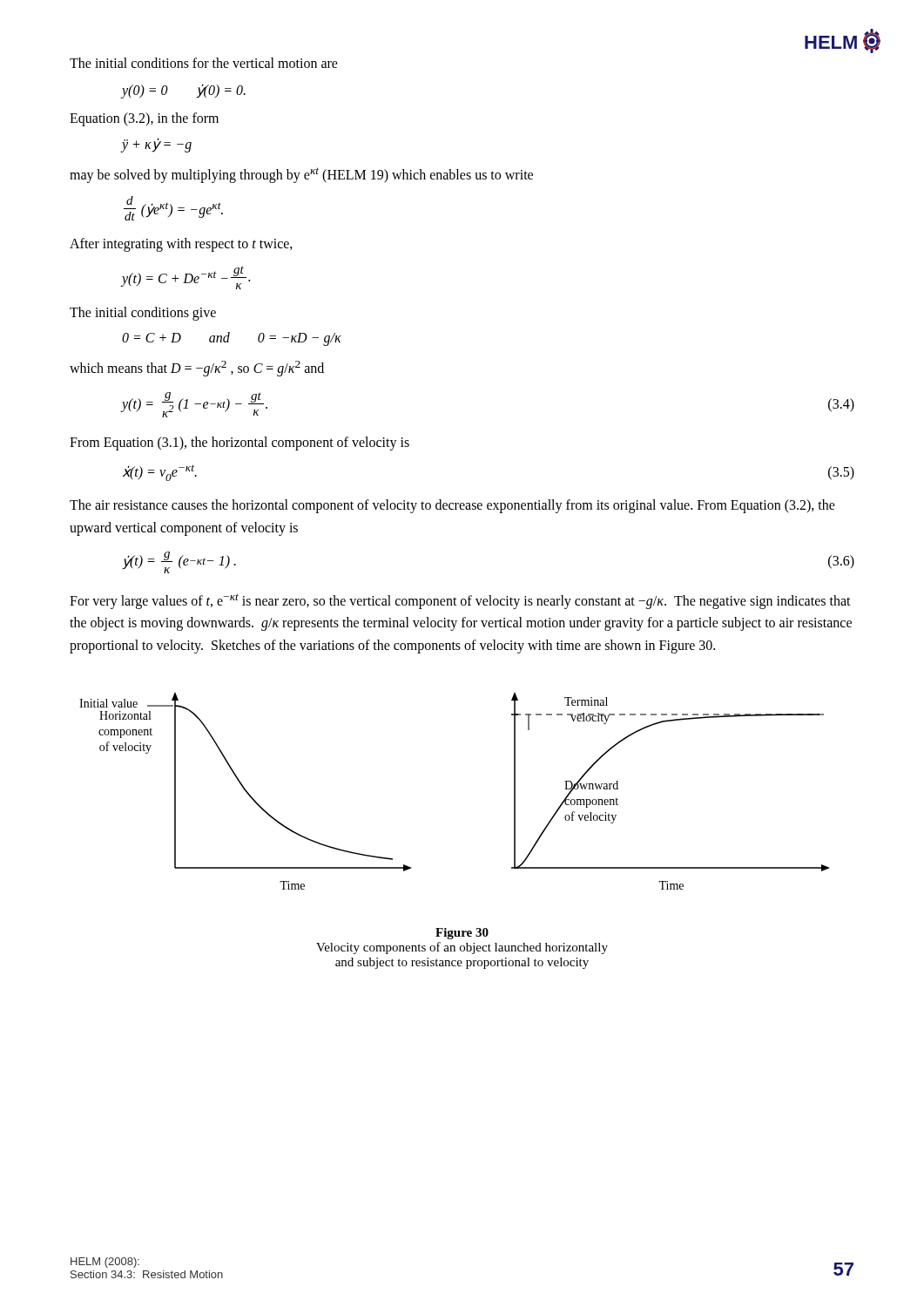
Task: Select the text containing "Equation (3.2), in the form"
Action: 144,118
